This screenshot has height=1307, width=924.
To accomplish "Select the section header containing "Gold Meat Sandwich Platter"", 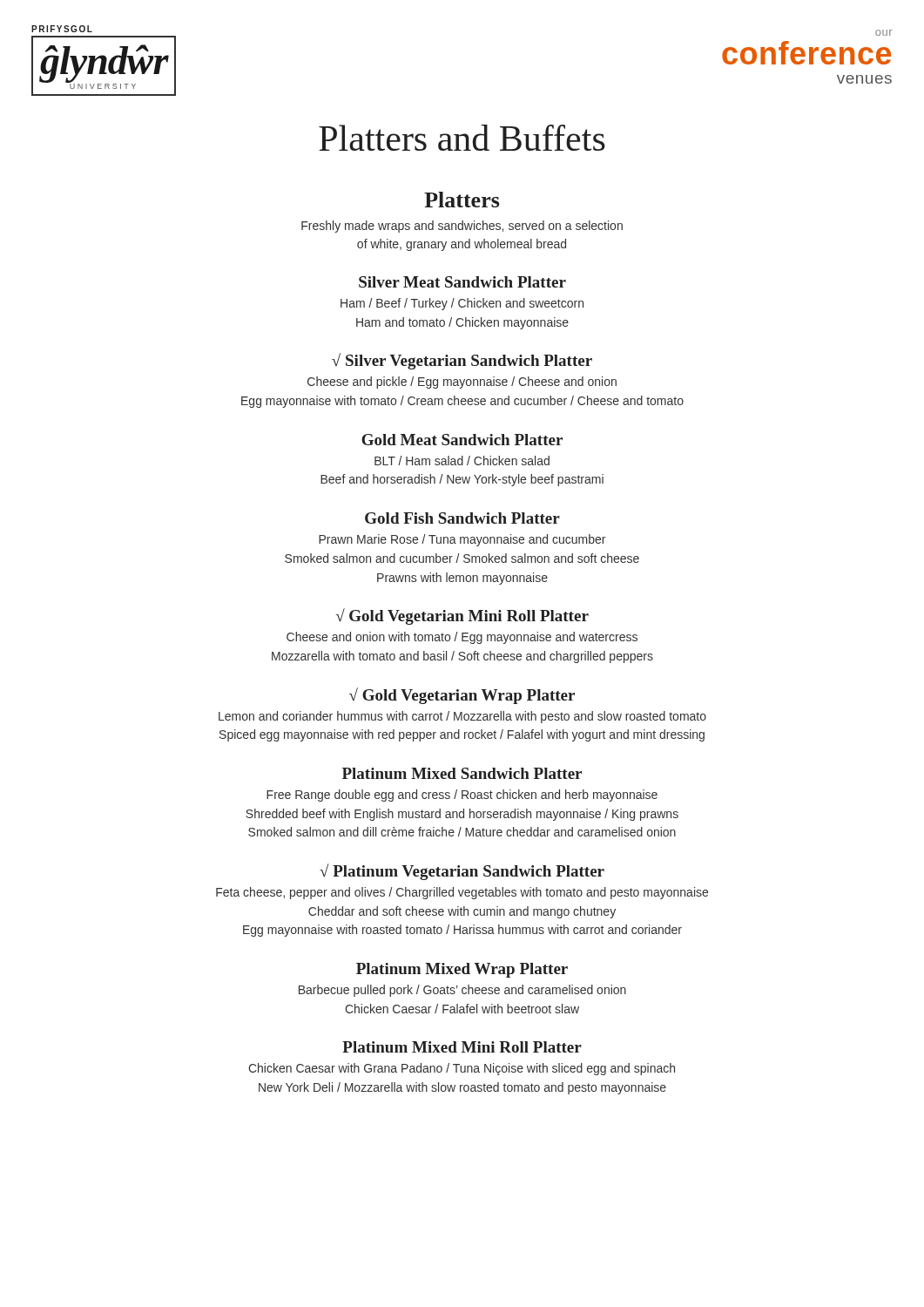I will (x=462, y=439).
